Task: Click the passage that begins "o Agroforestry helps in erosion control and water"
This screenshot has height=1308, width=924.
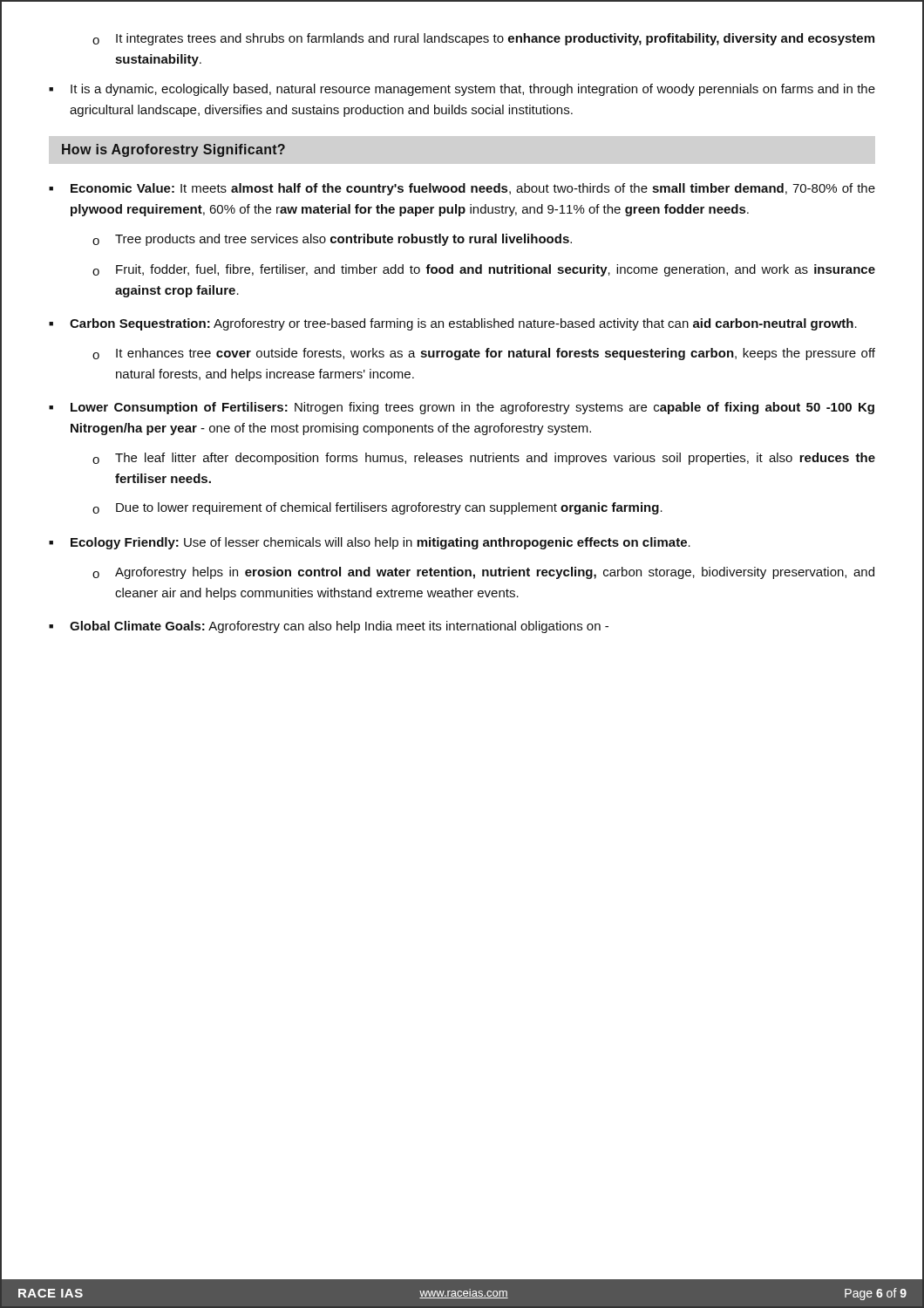Action: point(484,582)
